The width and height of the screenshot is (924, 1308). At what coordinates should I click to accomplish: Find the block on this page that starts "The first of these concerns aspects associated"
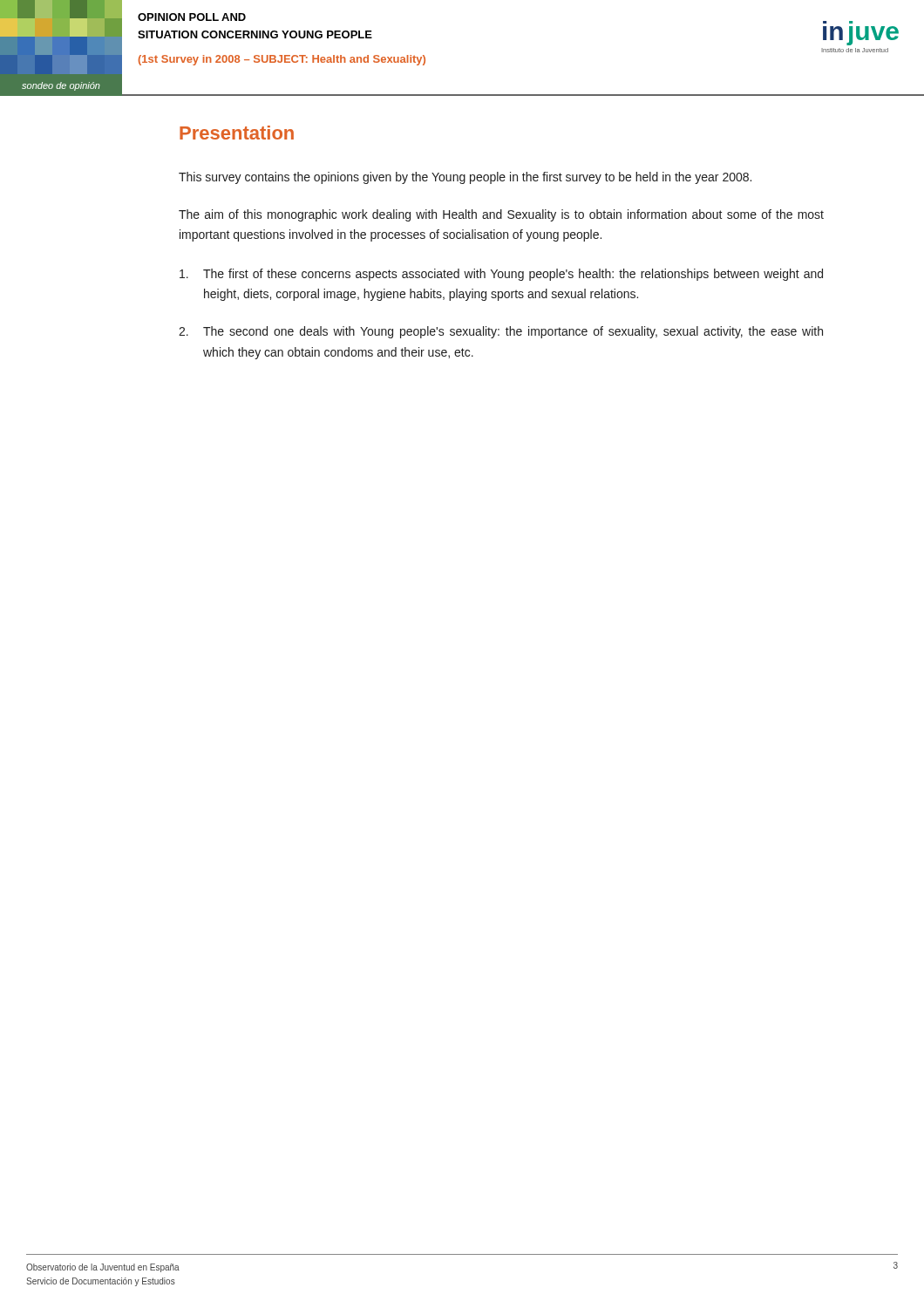pyautogui.click(x=501, y=285)
